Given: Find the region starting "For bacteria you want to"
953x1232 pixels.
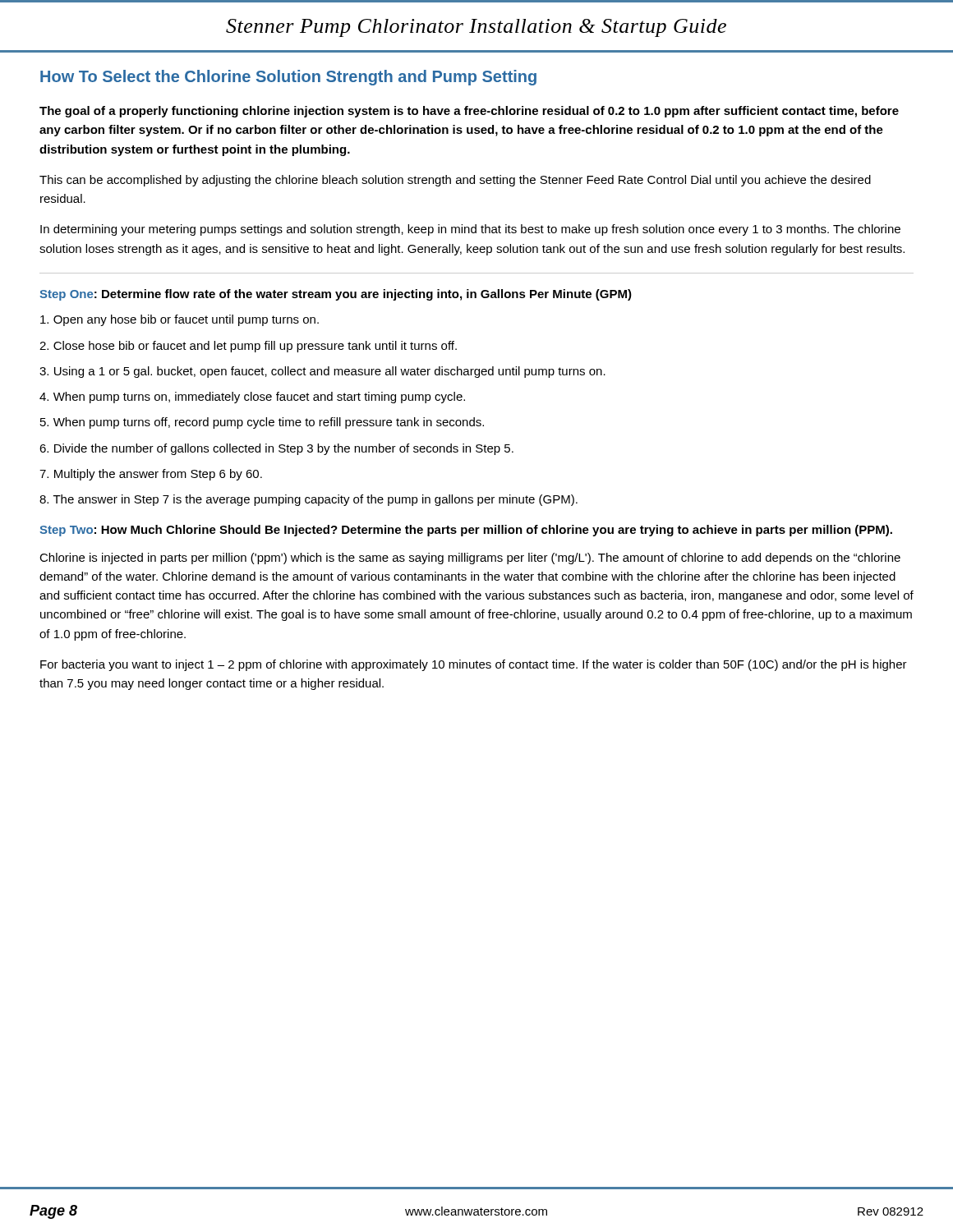Looking at the screenshot, I should tap(476, 674).
